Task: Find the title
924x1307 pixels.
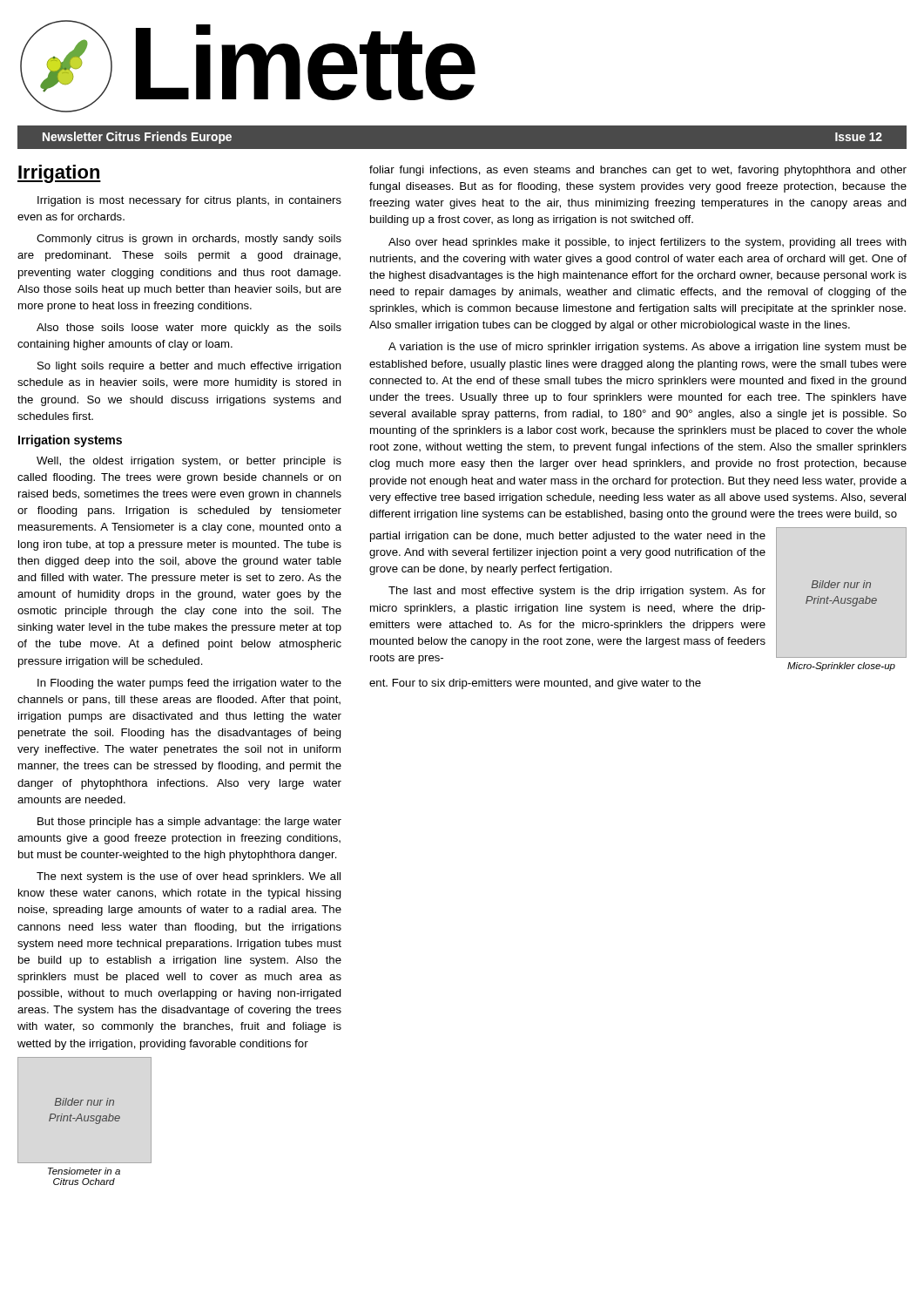Action: (x=302, y=64)
